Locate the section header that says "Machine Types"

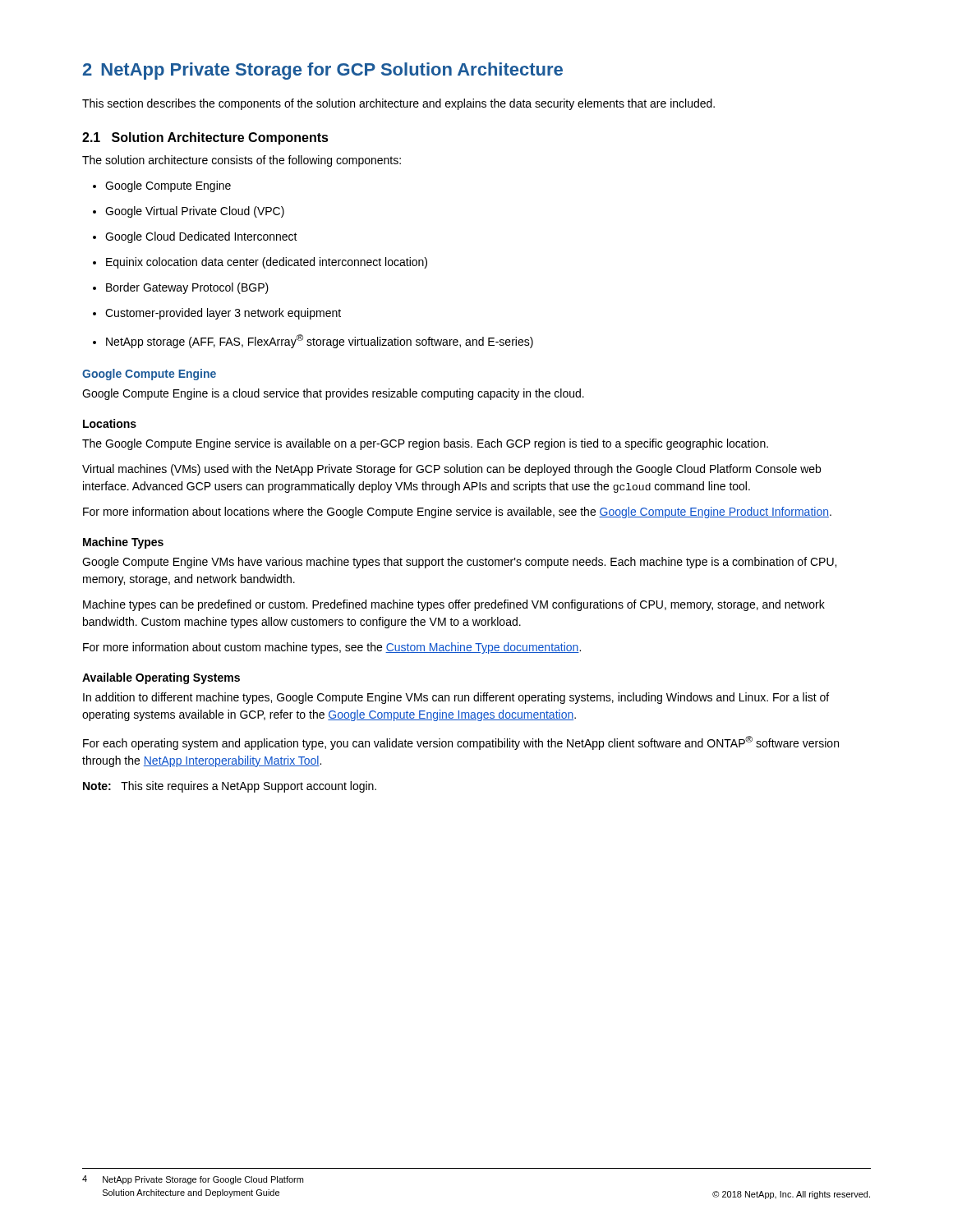(123, 543)
